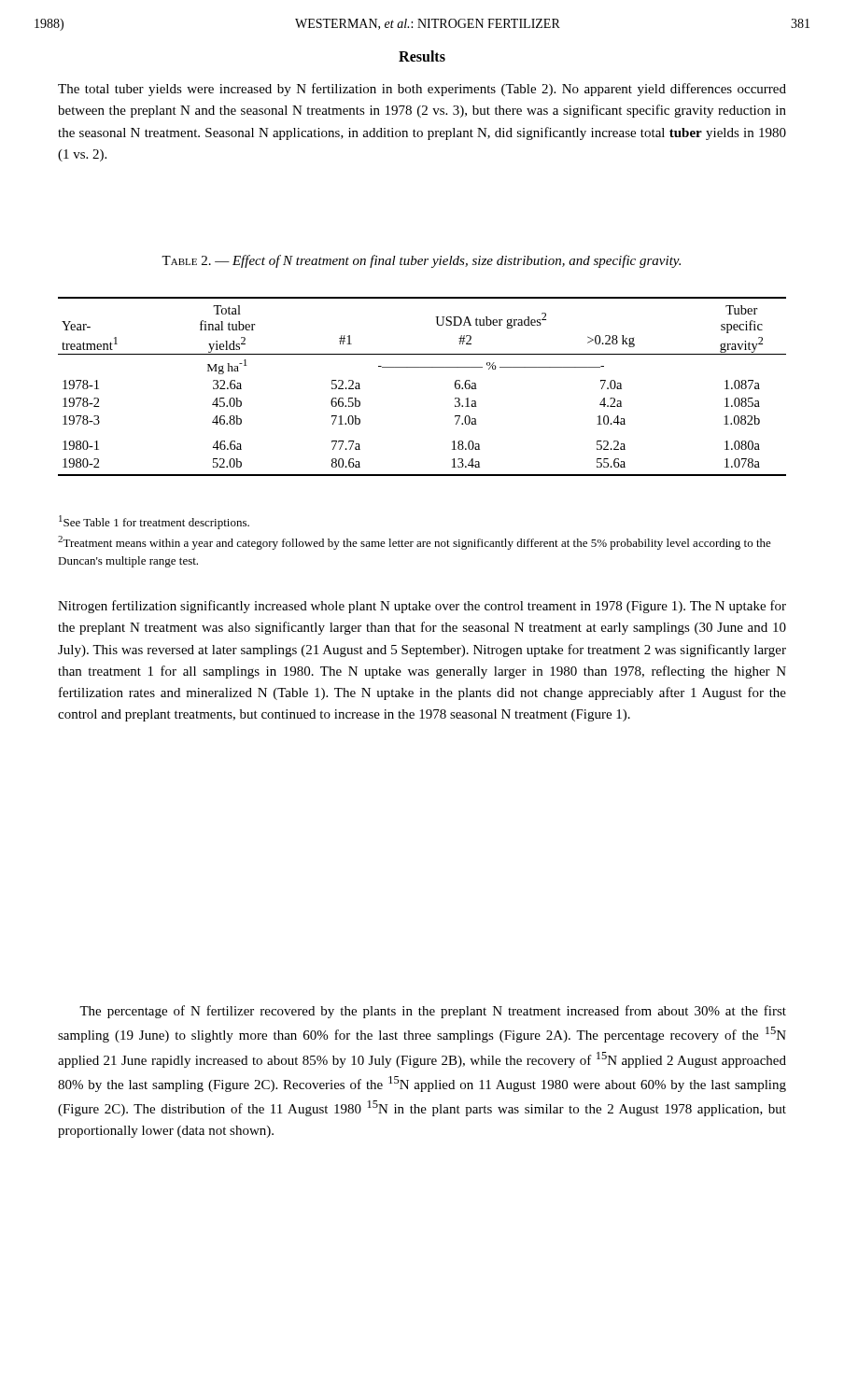
Task: Select the block starting "The percentage of N fertilizer recovered by"
Action: pyautogui.click(x=422, y=1071)
